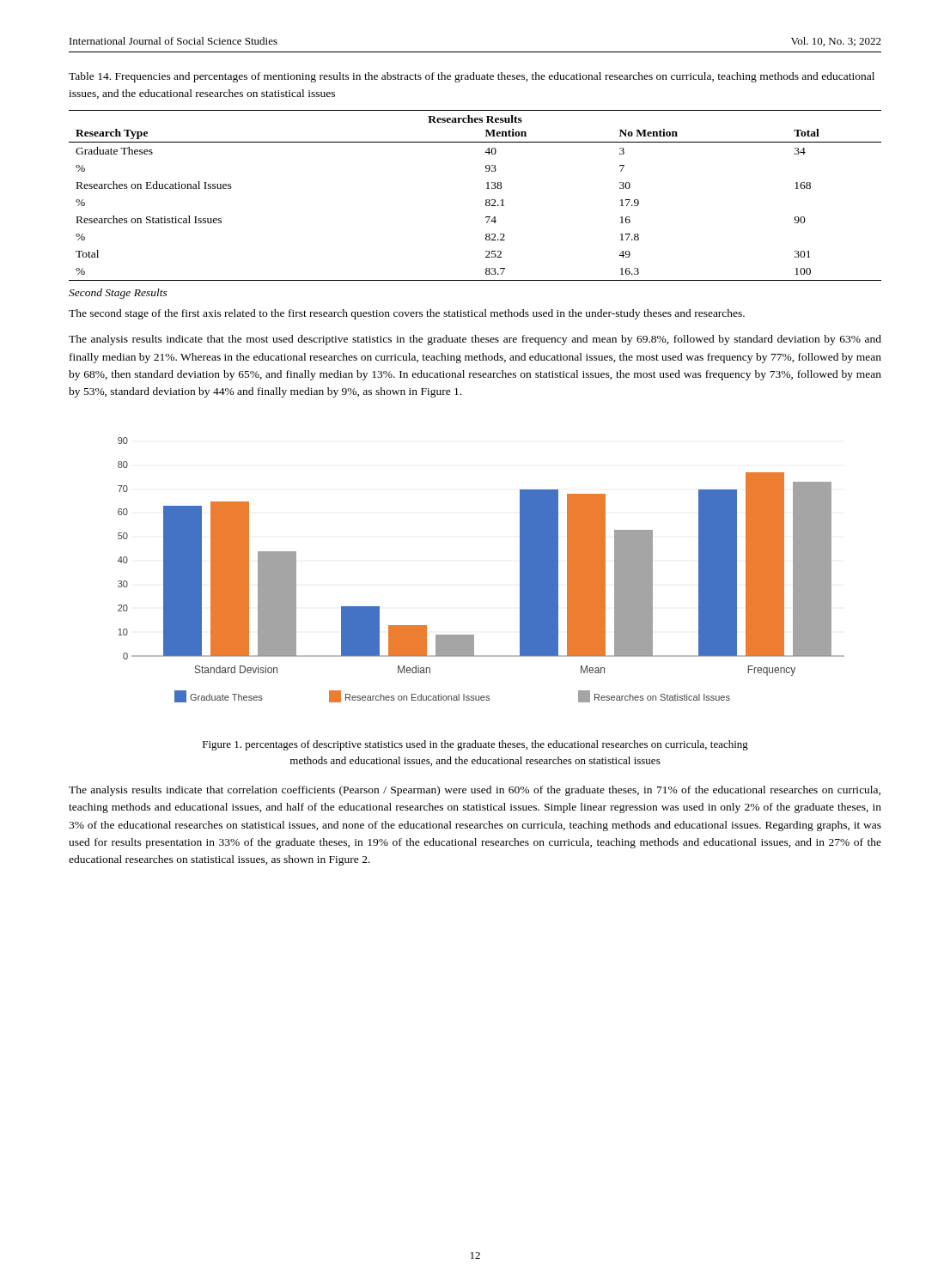This screenshot has height=1288, width=950.
Task: Point to the caption beginning "Table 14. Frequencies and percentages of"
Action: coord(472,84)
